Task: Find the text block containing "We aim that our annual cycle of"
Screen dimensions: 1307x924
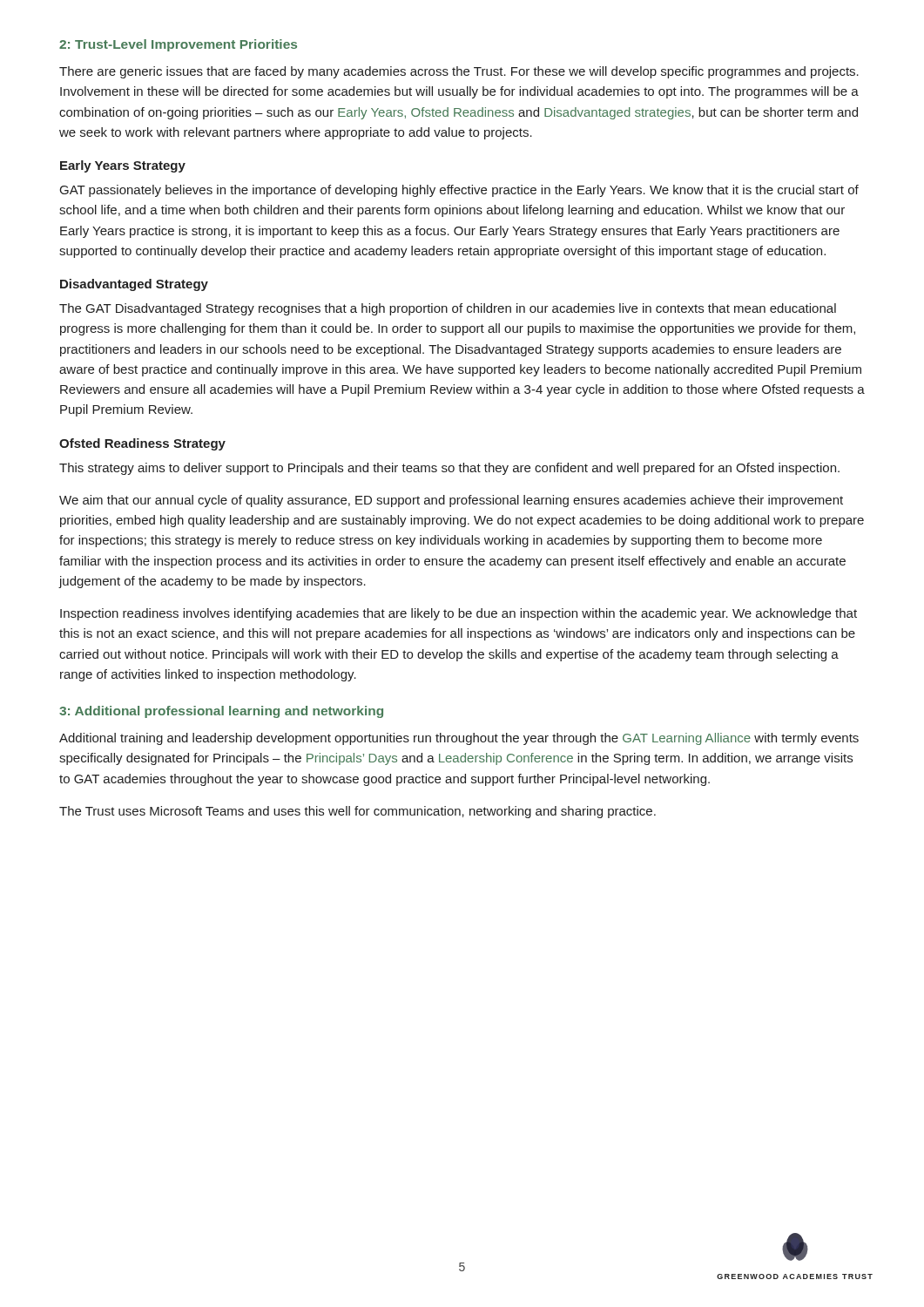Action: [462, 540]
